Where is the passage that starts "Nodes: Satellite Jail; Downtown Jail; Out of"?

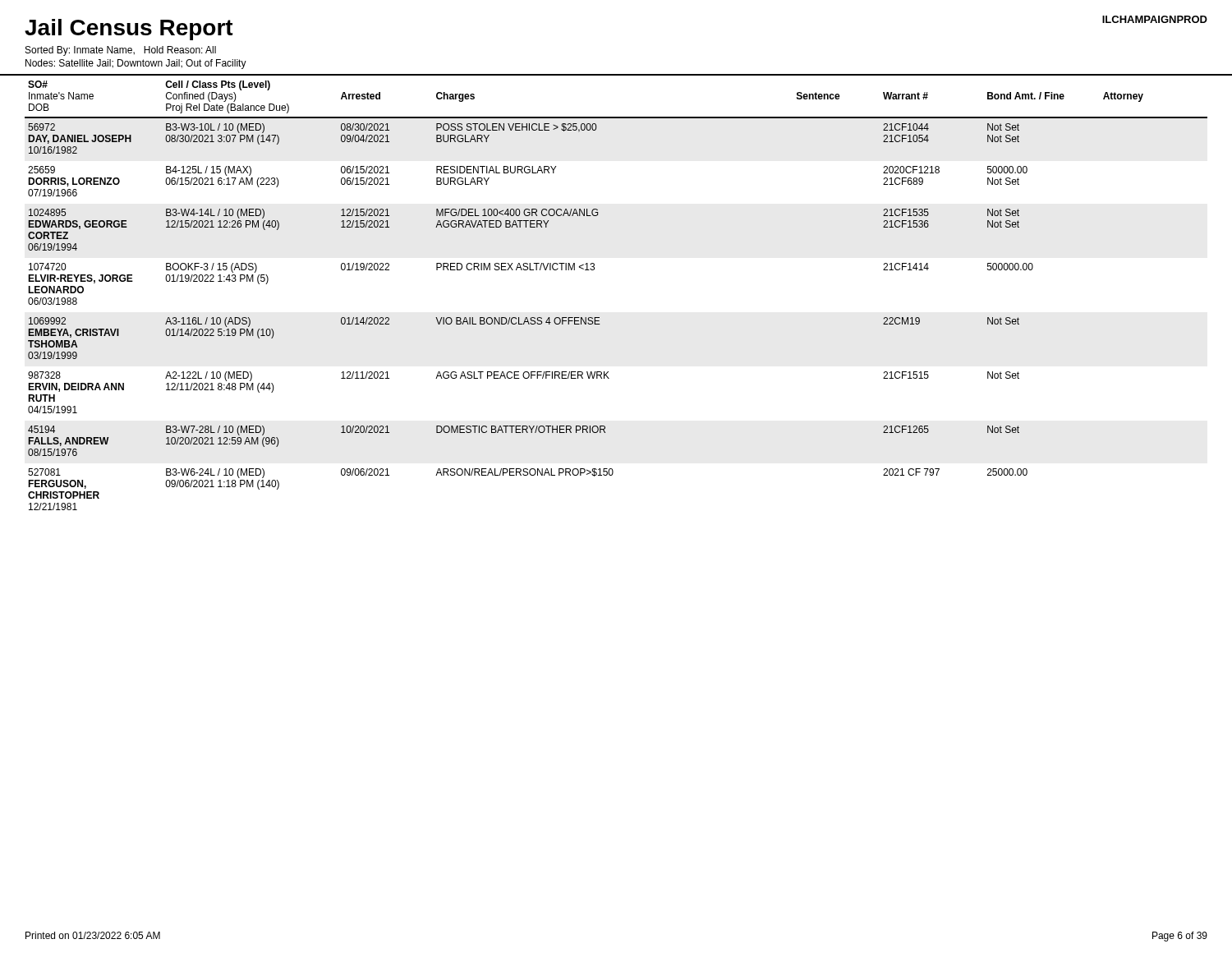tap(135, 63)
